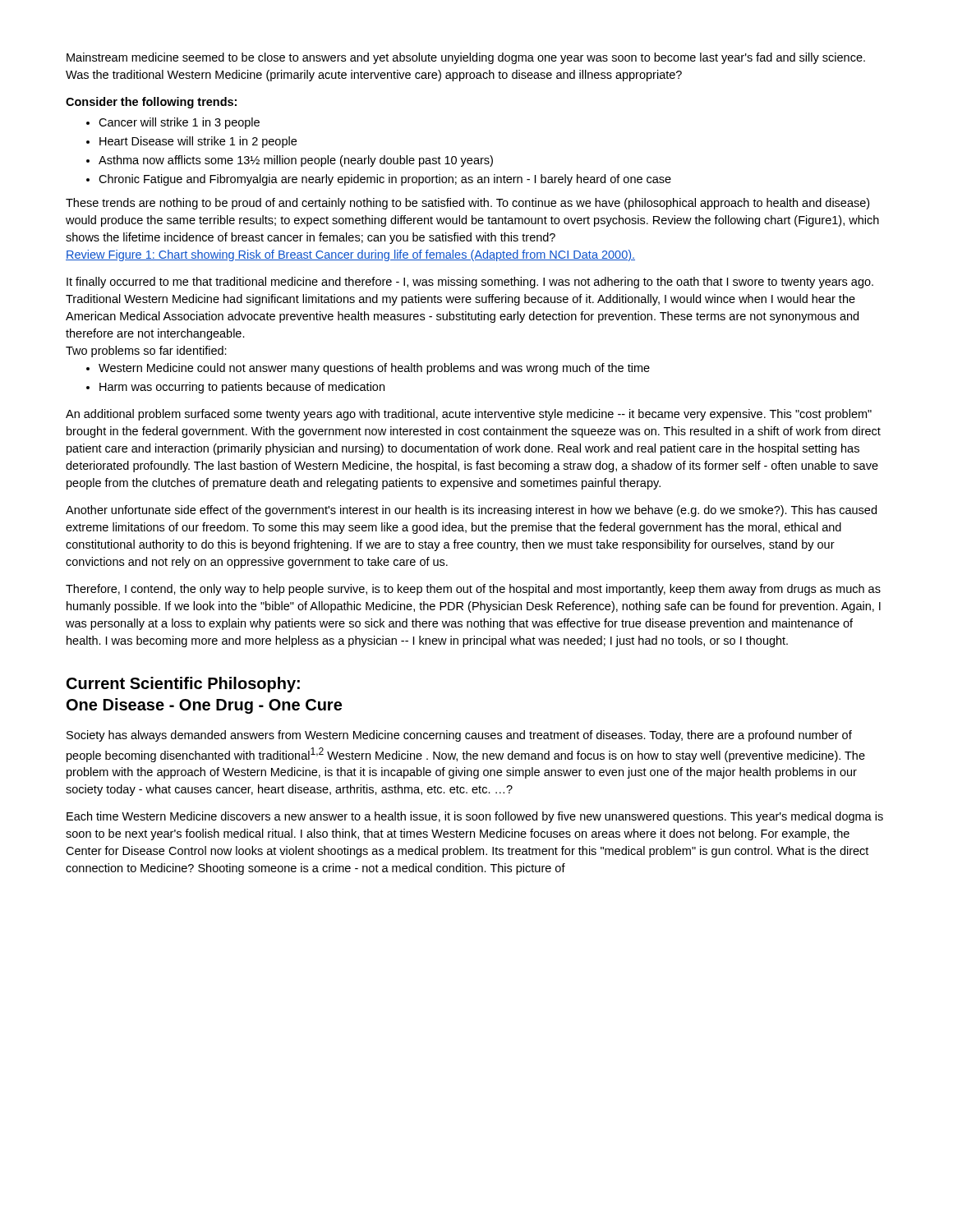Image resolution: width=953 pixels, height=1232 pixels.
Task: Where is the passage that starts "Each time Western Medicine discovers a new"?
Action: [475, 843]
